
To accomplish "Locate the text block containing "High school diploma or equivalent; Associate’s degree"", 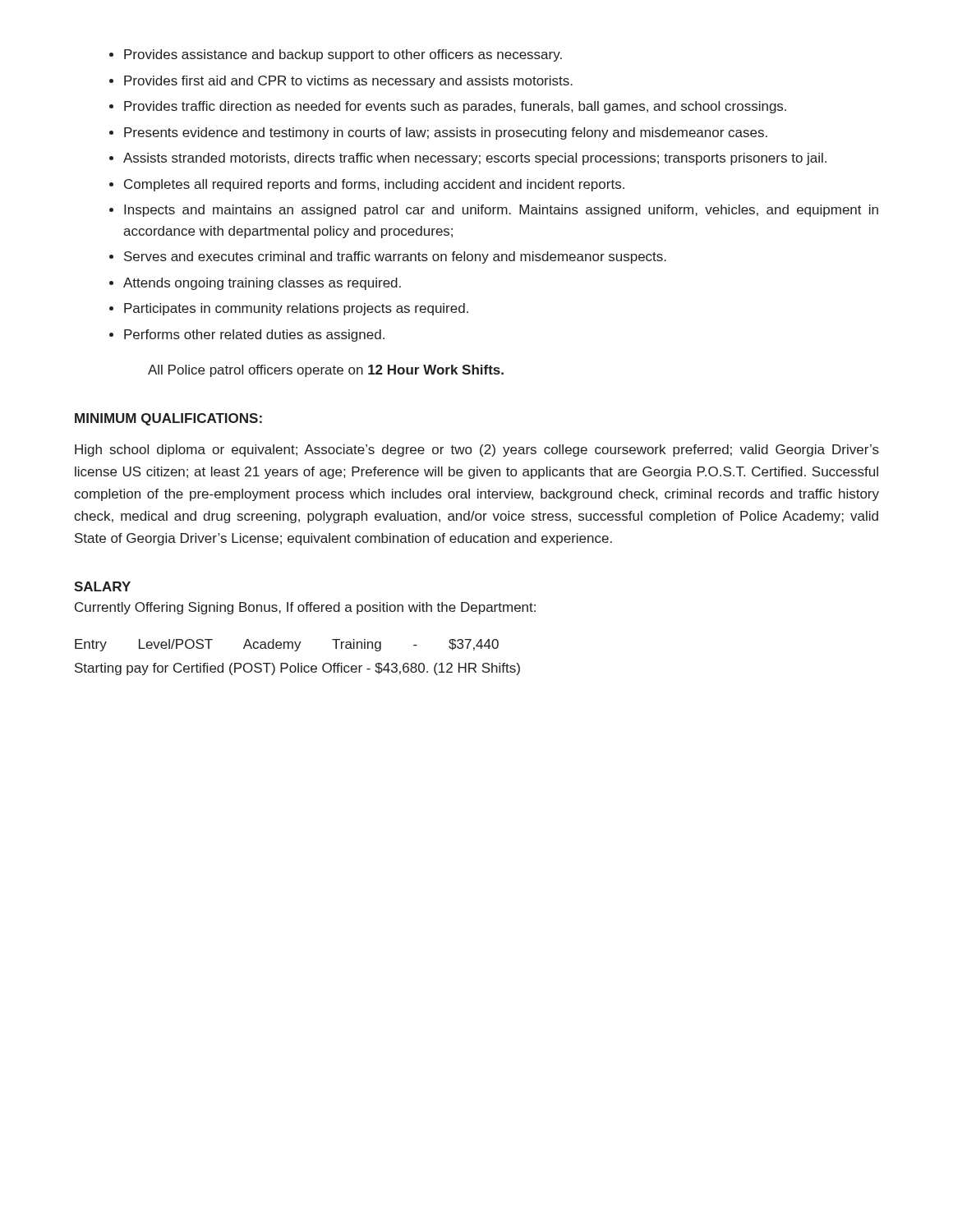I will [x=476, y=494].
